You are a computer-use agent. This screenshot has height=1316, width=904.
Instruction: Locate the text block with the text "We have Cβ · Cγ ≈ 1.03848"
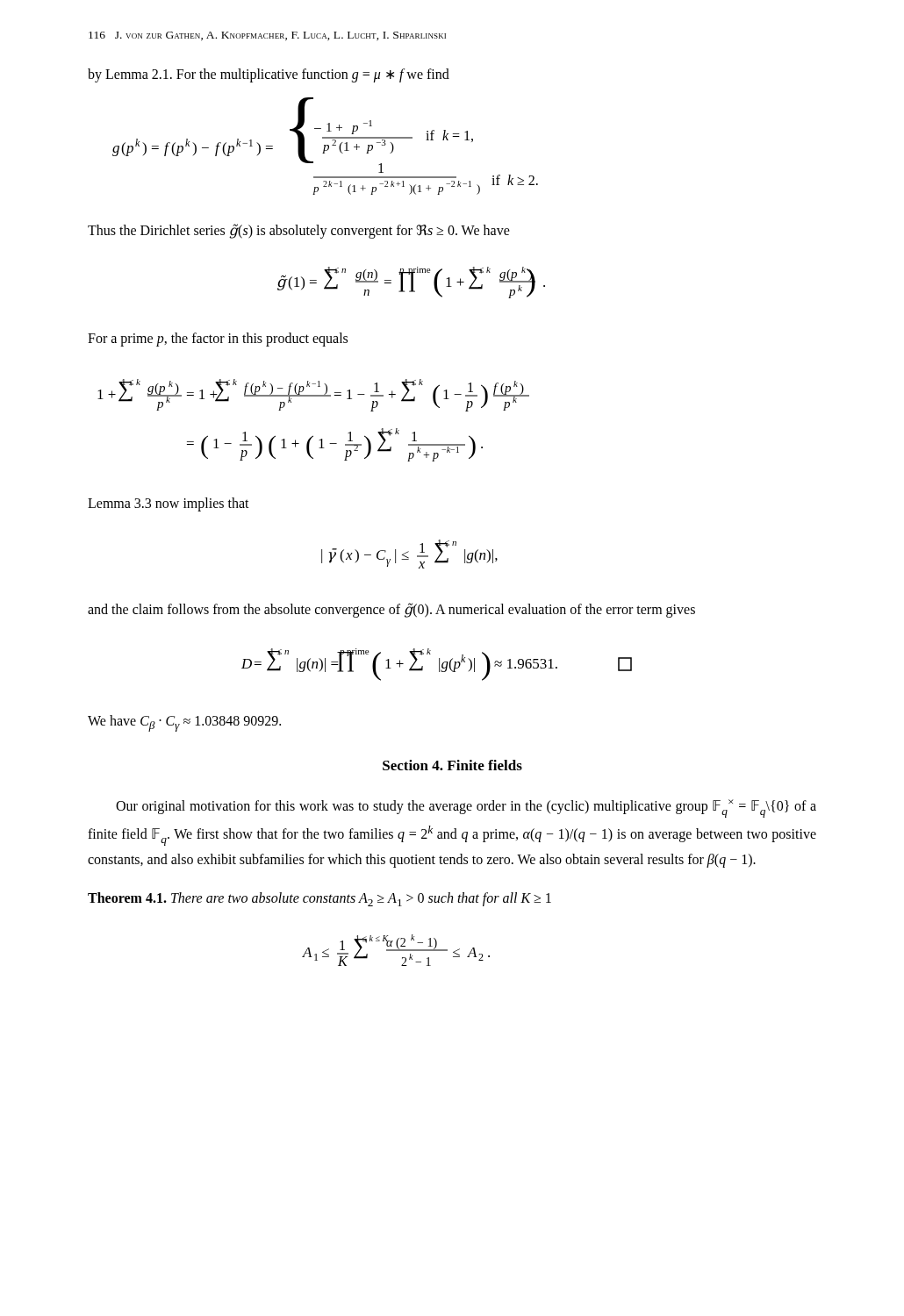185,723
